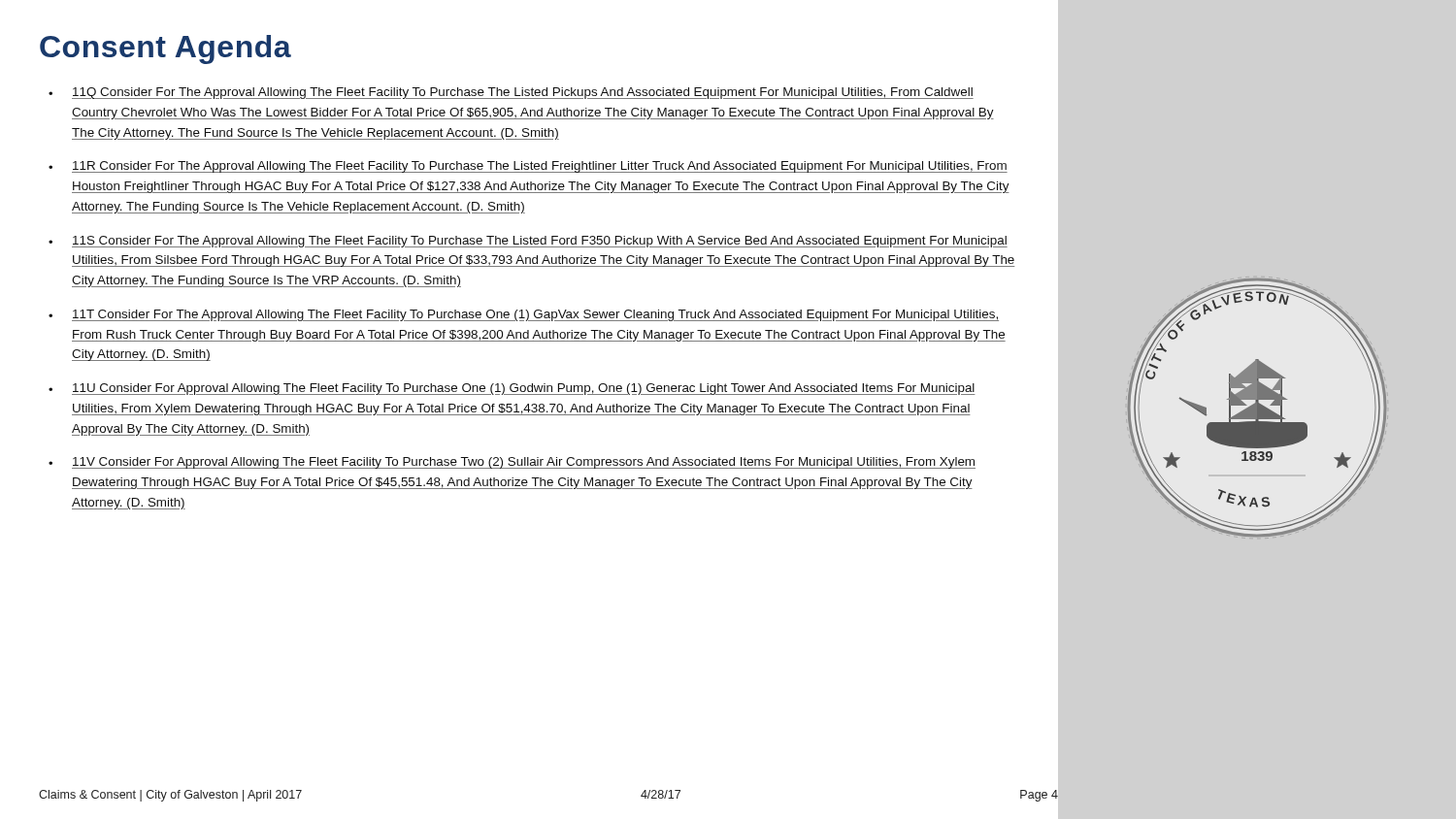This screenshot has width=1456, height=819.
Task: Click the passage that begins "• 11Q Consider For The Approval"
Action: (x=534, y=113)
